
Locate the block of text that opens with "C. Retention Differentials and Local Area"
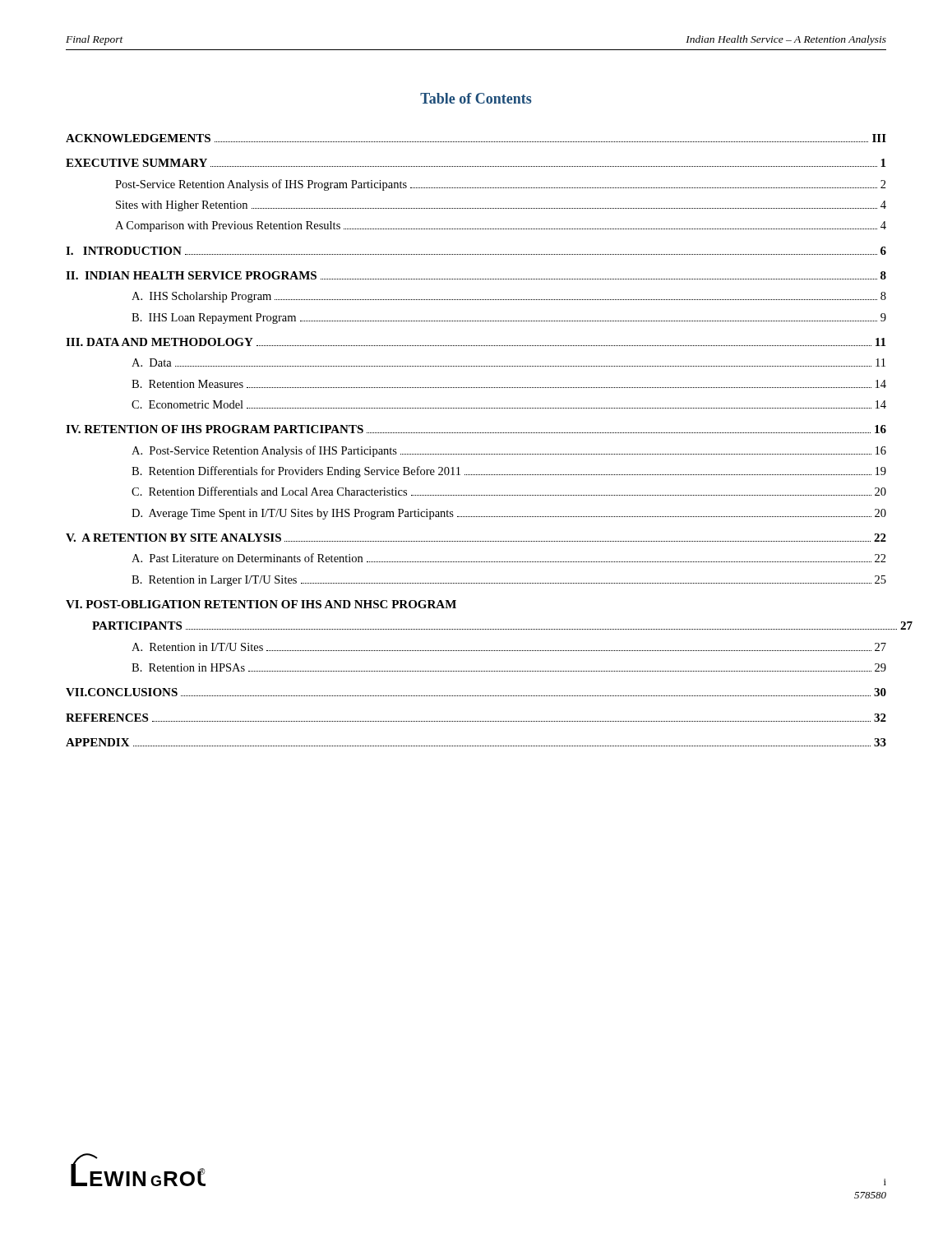coord(509,492)
